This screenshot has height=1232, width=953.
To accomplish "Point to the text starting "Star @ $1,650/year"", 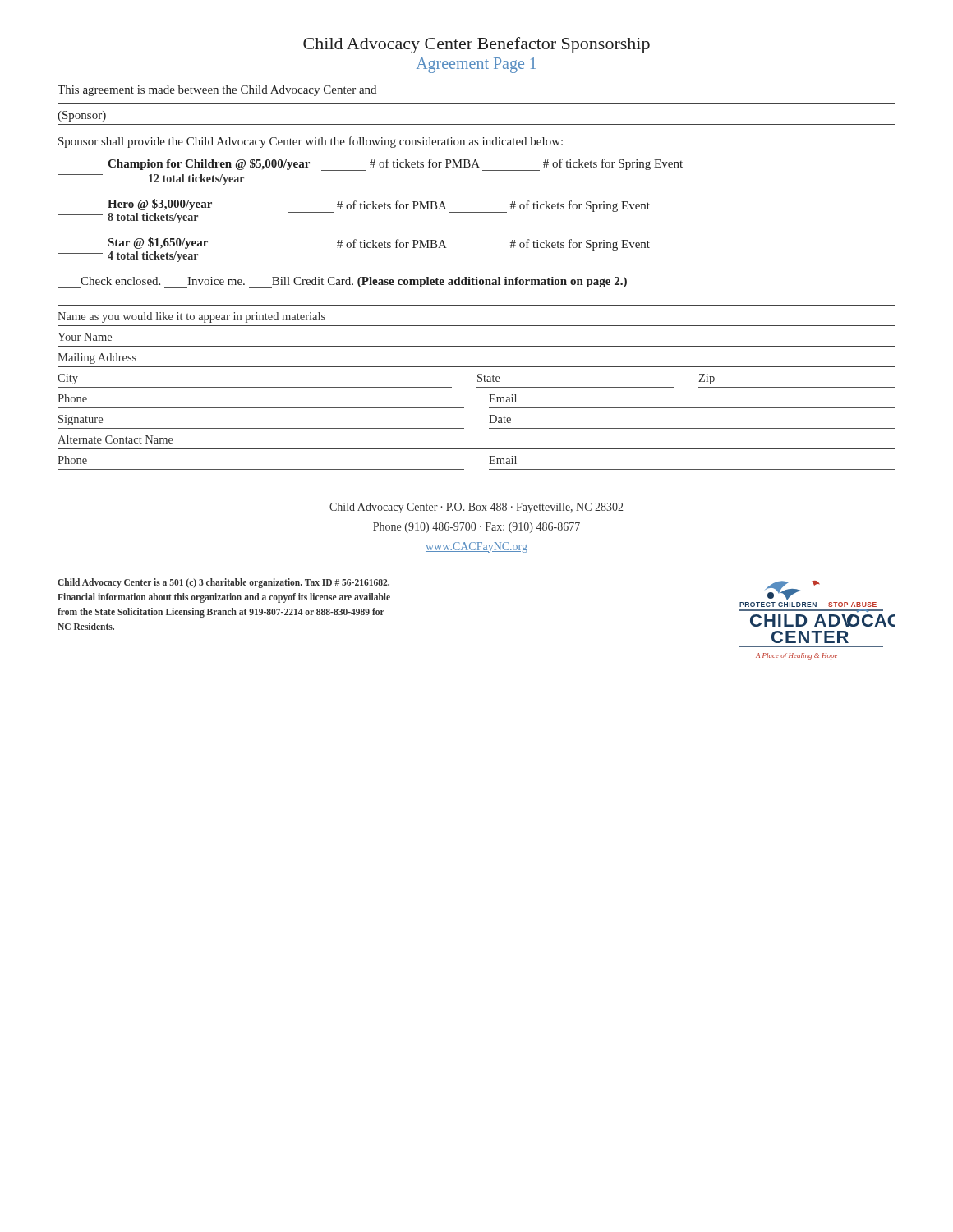I will click(476, 249).
